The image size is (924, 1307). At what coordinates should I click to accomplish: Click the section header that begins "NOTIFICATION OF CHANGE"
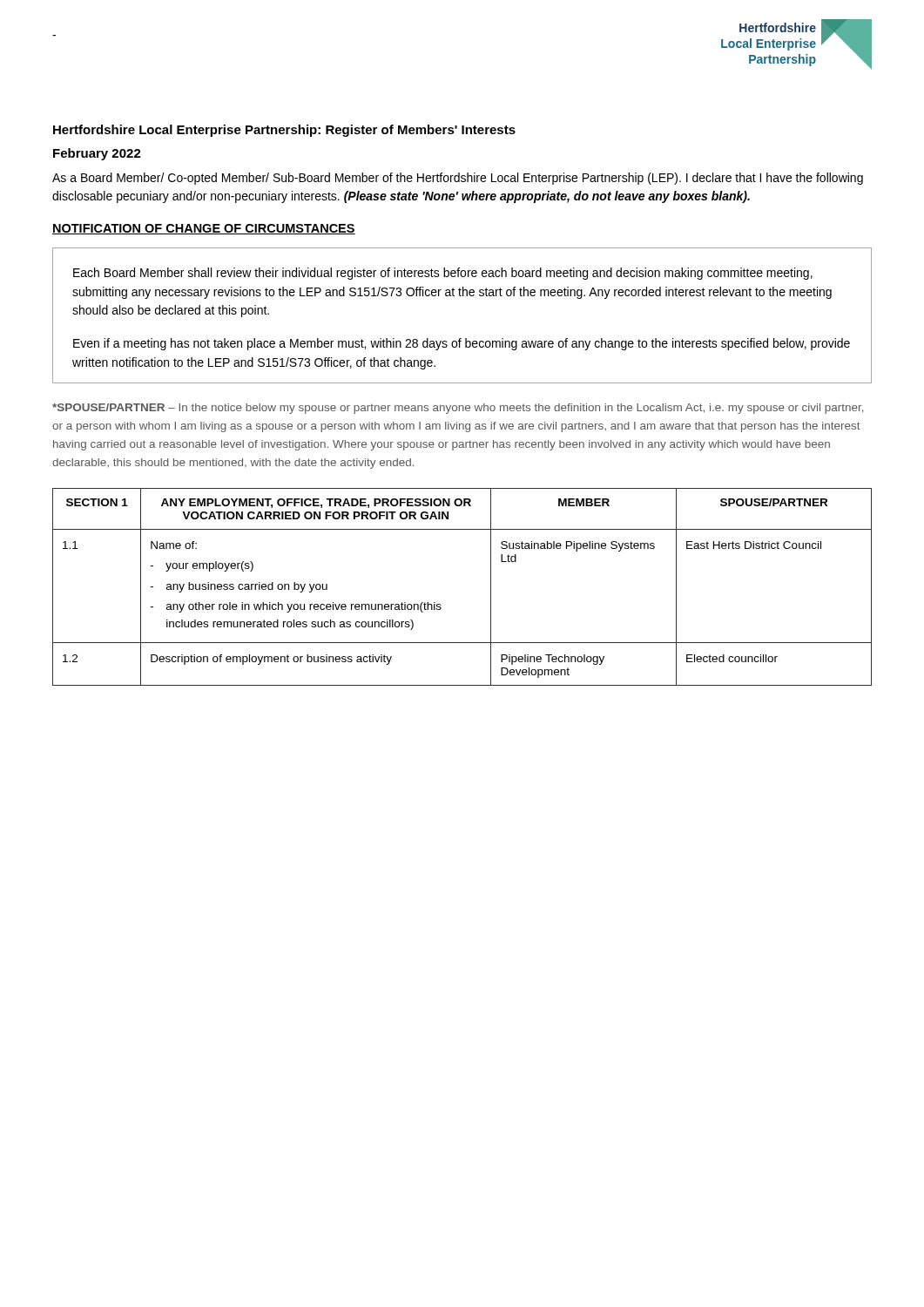point(204,228)
